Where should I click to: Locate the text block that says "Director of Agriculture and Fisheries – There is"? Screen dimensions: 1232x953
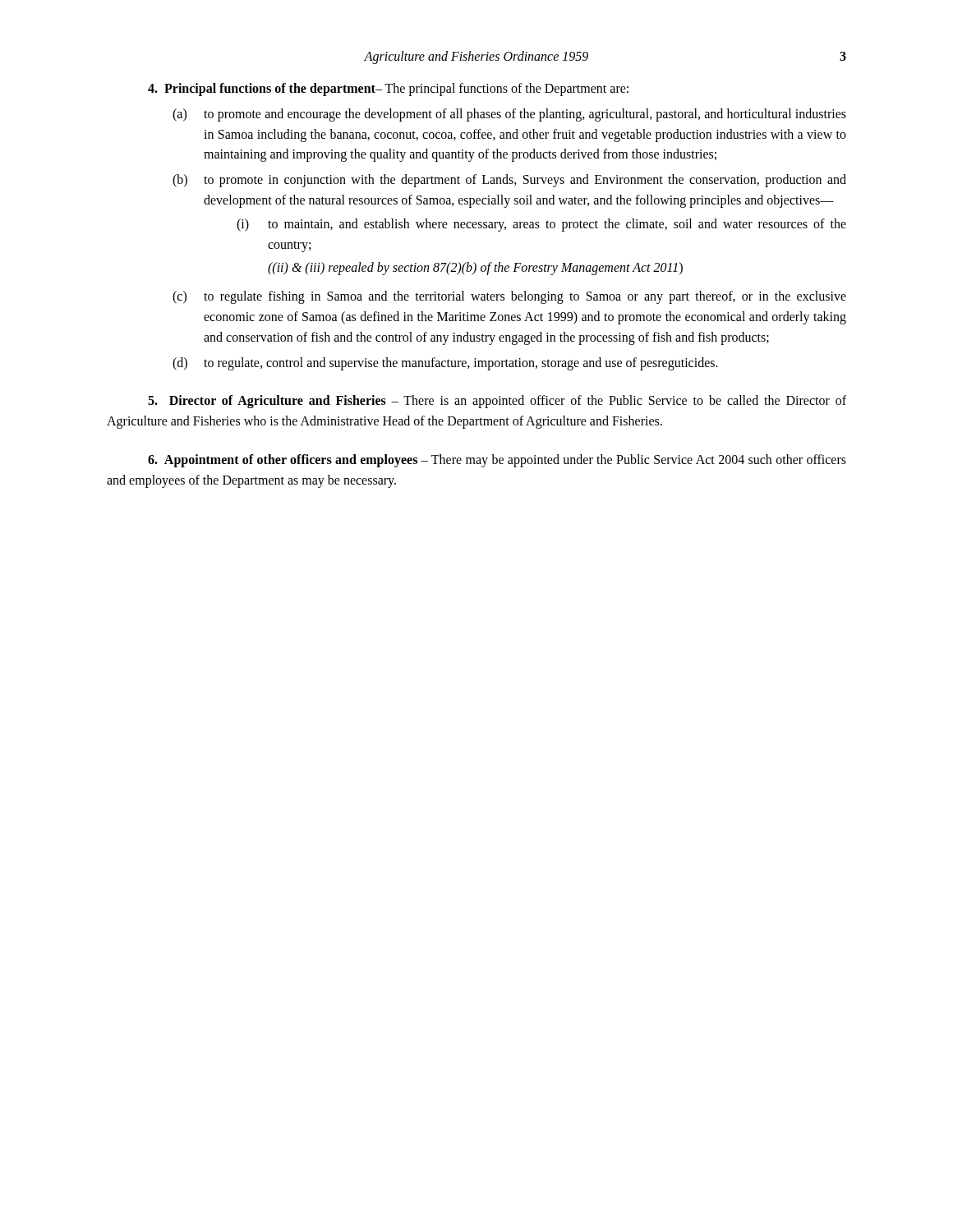(476, 411)
